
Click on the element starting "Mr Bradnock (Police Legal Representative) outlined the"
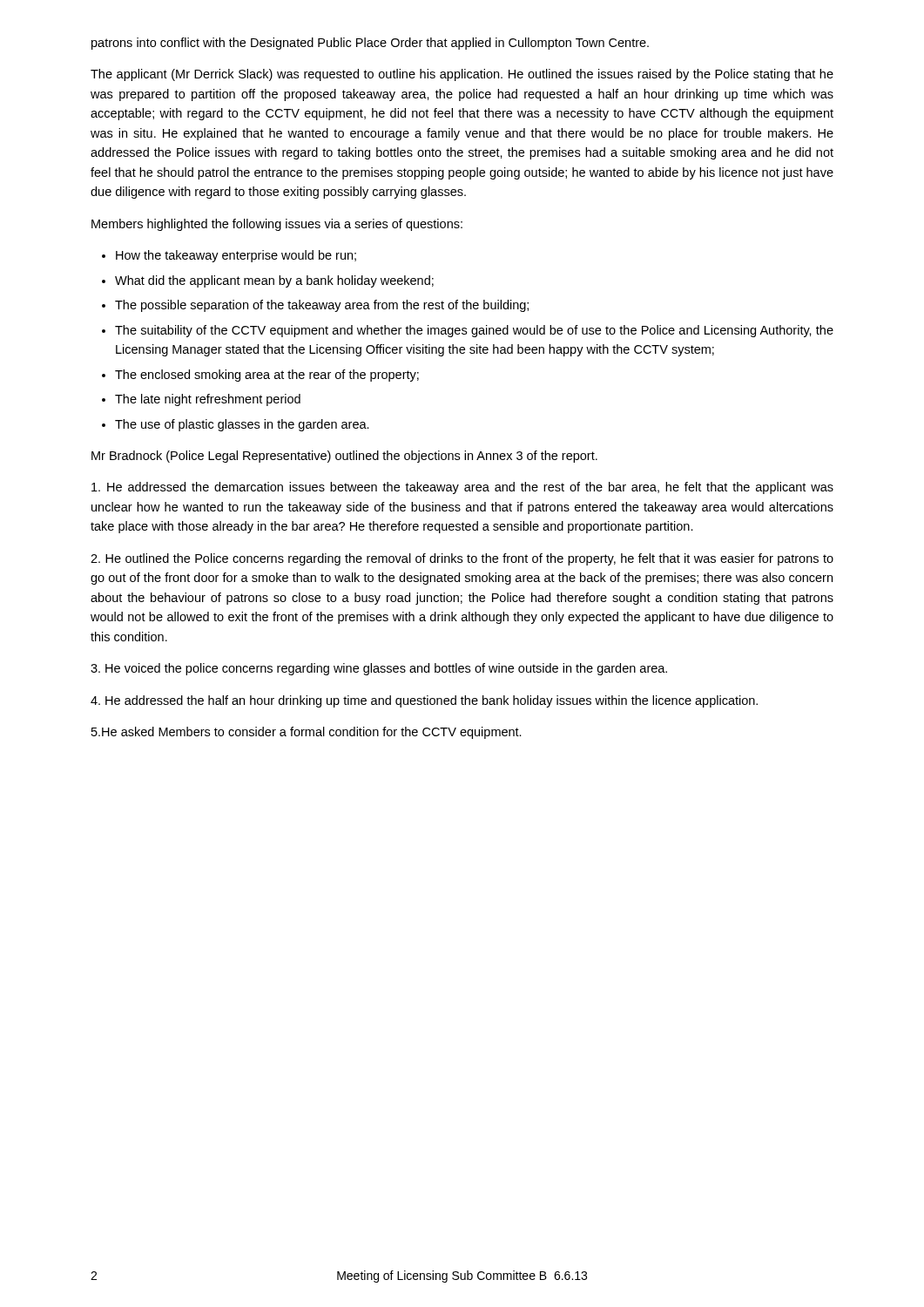click(344, 456)
